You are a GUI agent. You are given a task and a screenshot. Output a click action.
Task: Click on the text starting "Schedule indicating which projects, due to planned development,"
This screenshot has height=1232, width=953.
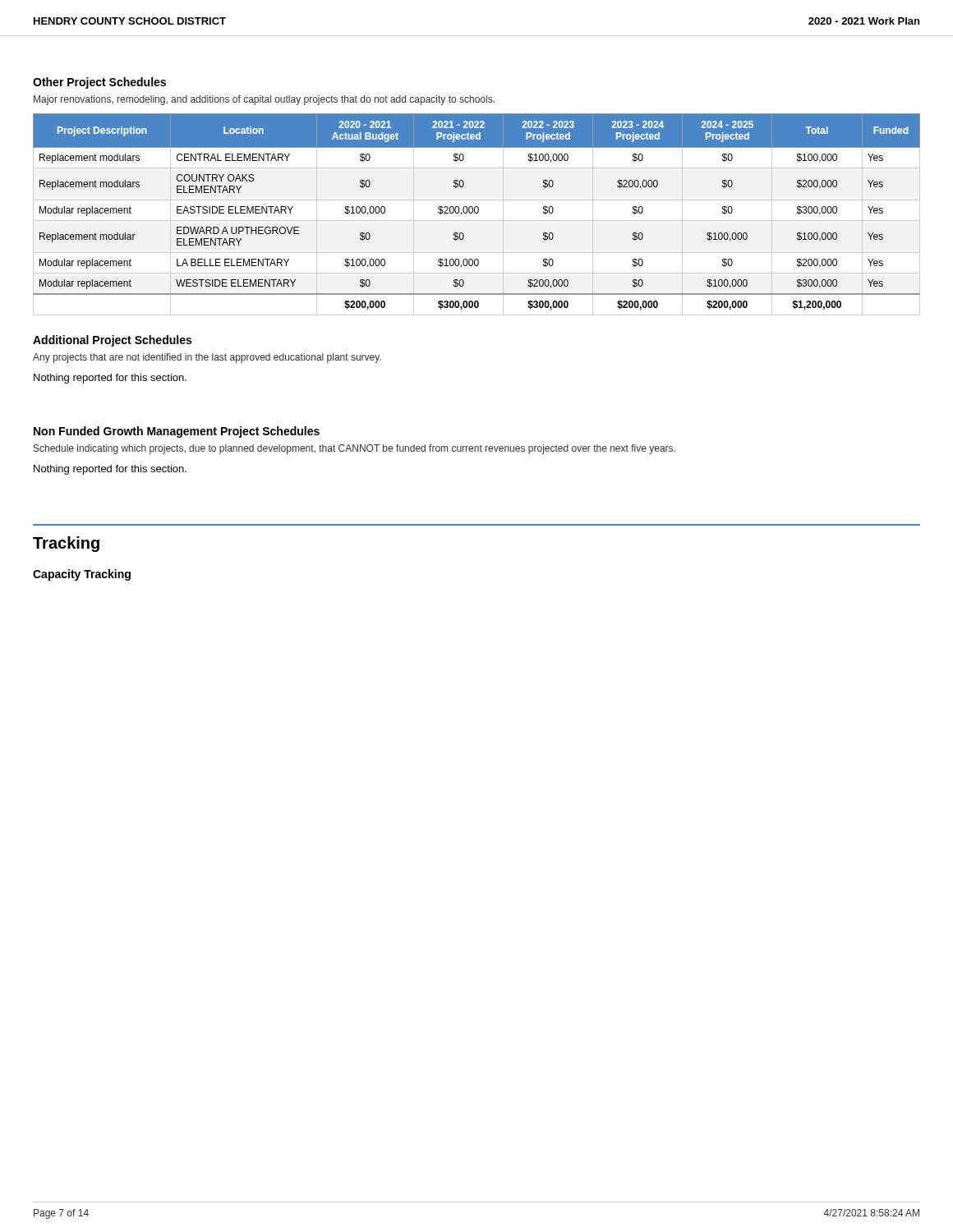(x=354, y=448)
